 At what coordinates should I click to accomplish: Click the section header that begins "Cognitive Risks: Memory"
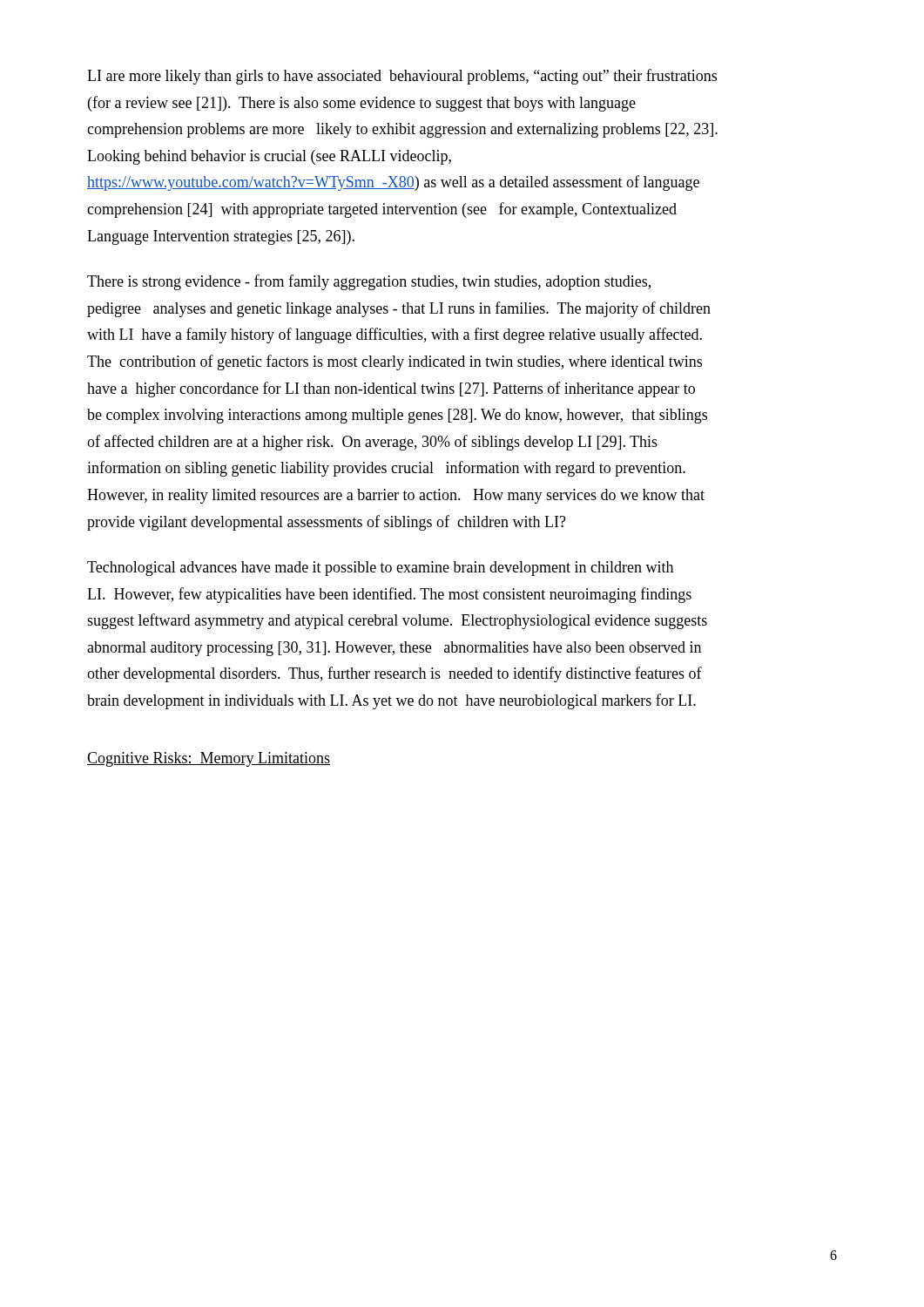point(209,758)
